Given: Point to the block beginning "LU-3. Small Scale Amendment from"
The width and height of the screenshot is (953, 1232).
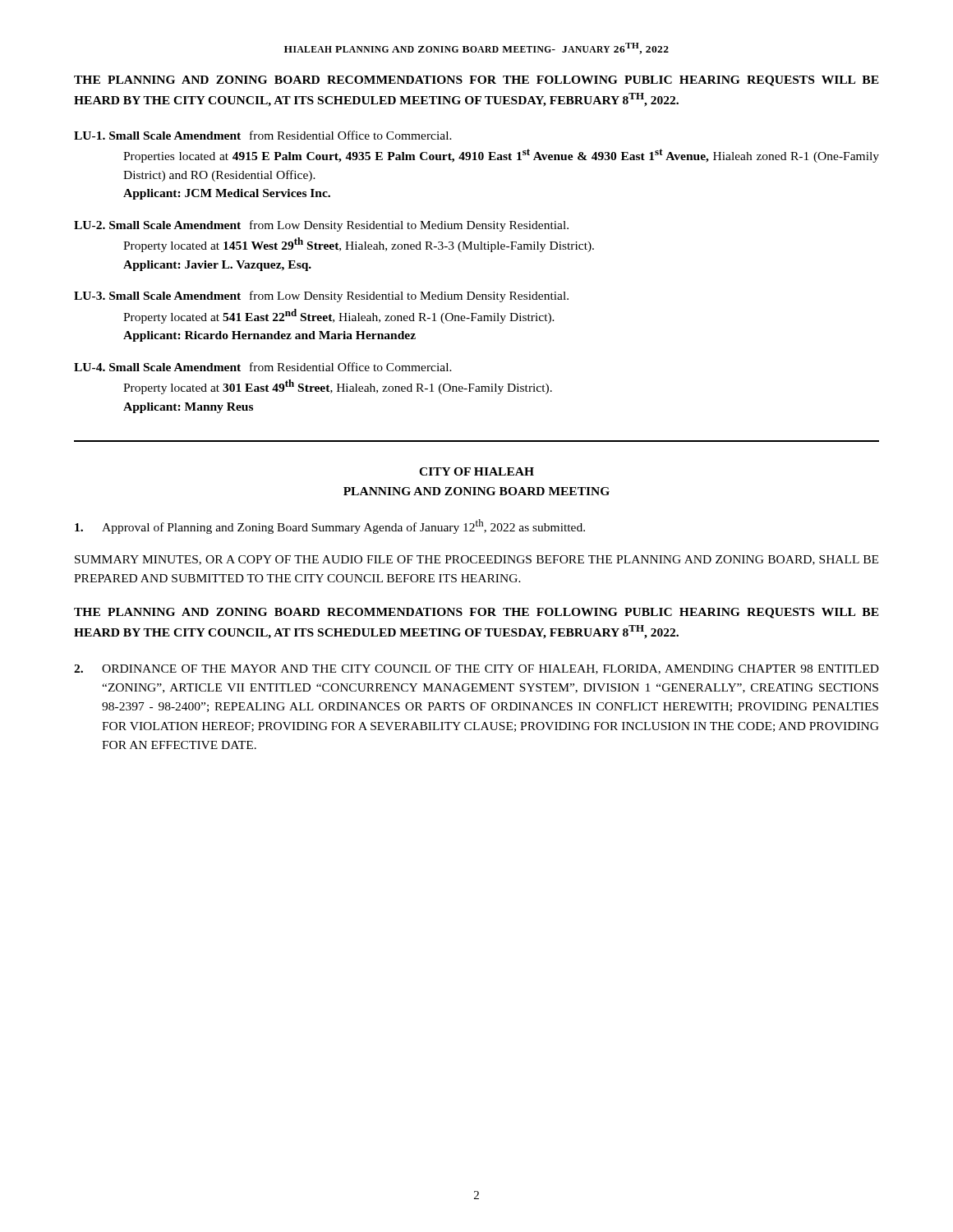Looking at the screenshot, I should tap(476, 316).
